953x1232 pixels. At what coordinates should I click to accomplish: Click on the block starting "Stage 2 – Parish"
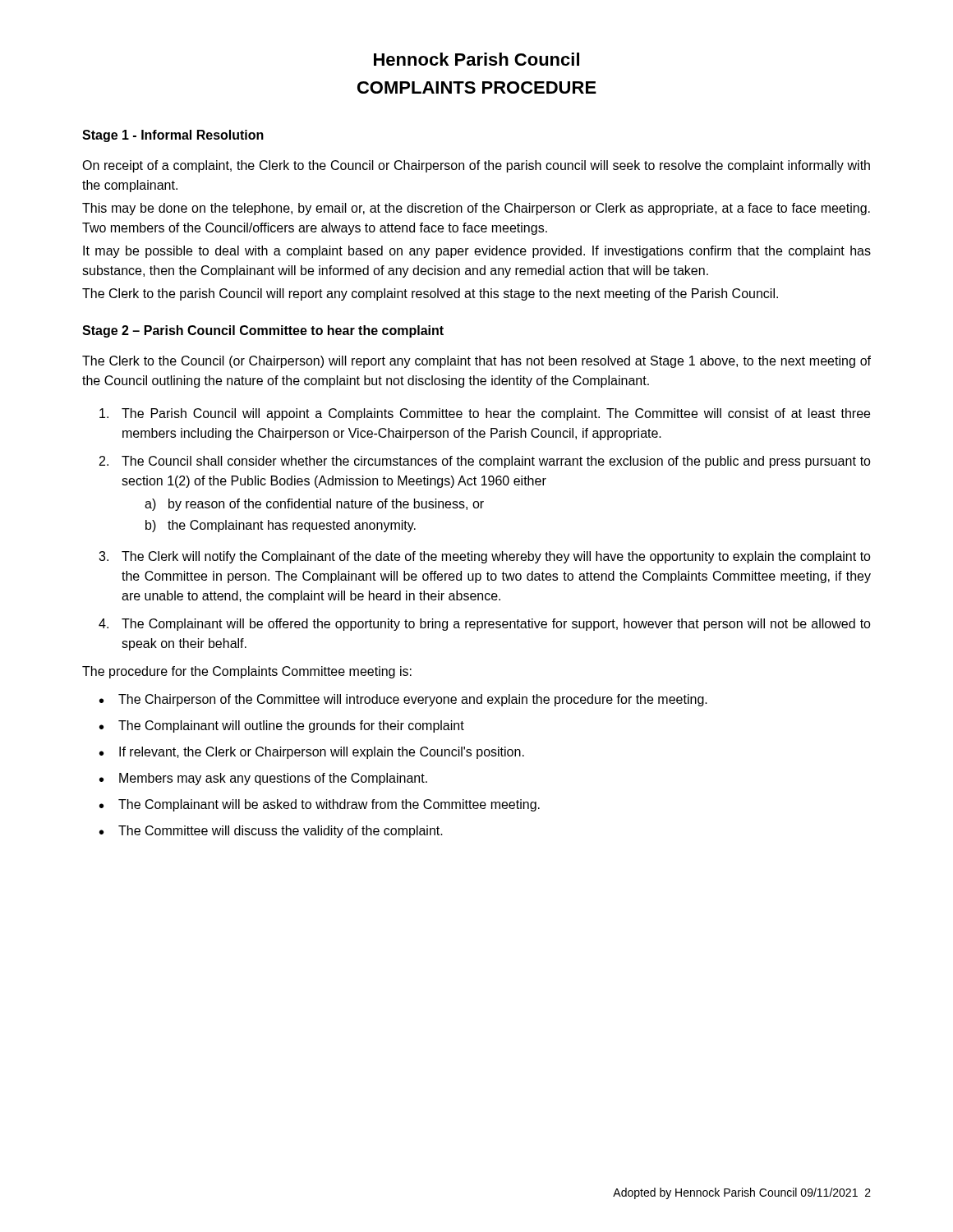[x=263, y=331]
